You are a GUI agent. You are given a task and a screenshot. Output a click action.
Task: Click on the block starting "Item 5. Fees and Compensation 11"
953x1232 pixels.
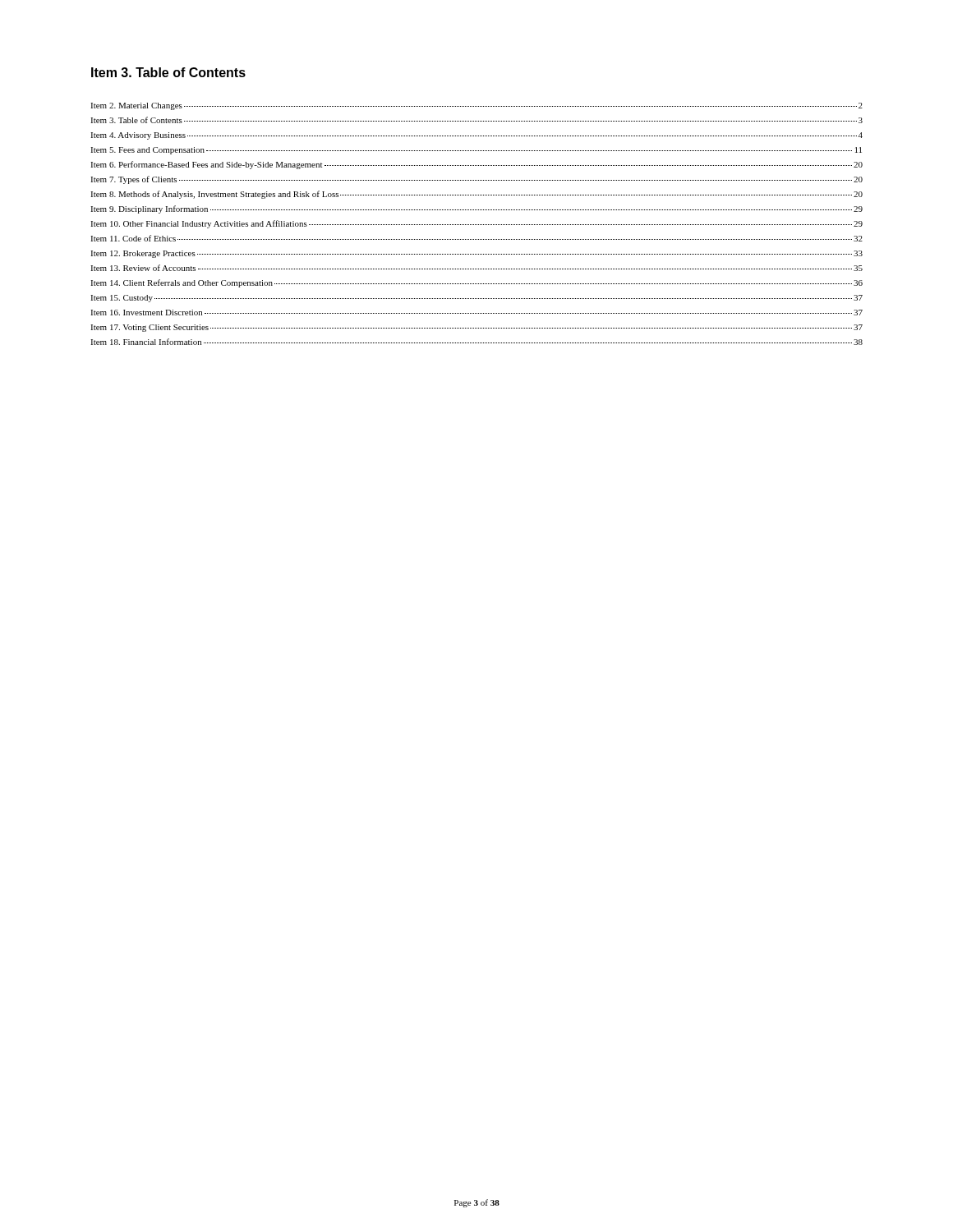(x=476, y=149)
